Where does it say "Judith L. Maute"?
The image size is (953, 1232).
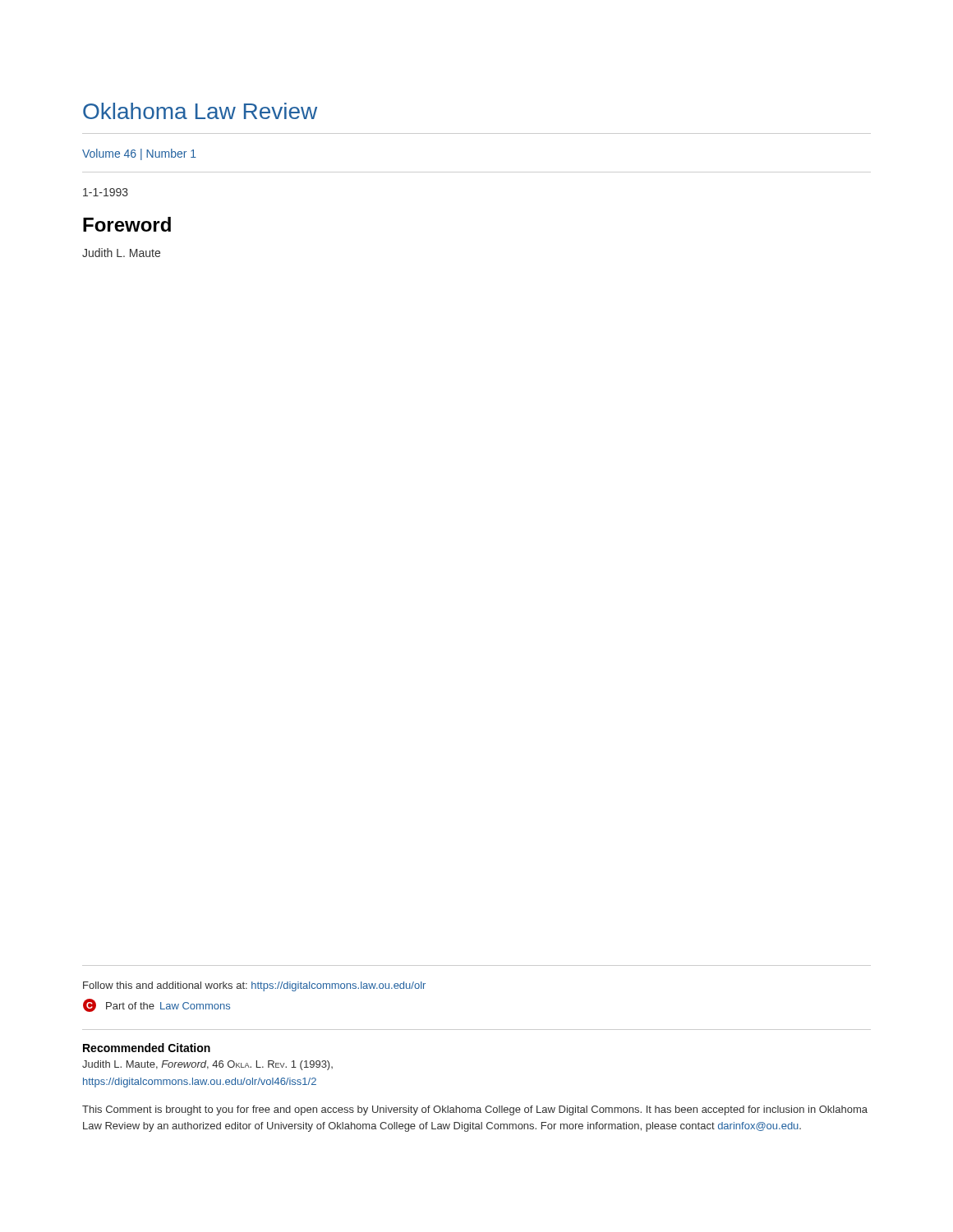[x=121, y=253]
